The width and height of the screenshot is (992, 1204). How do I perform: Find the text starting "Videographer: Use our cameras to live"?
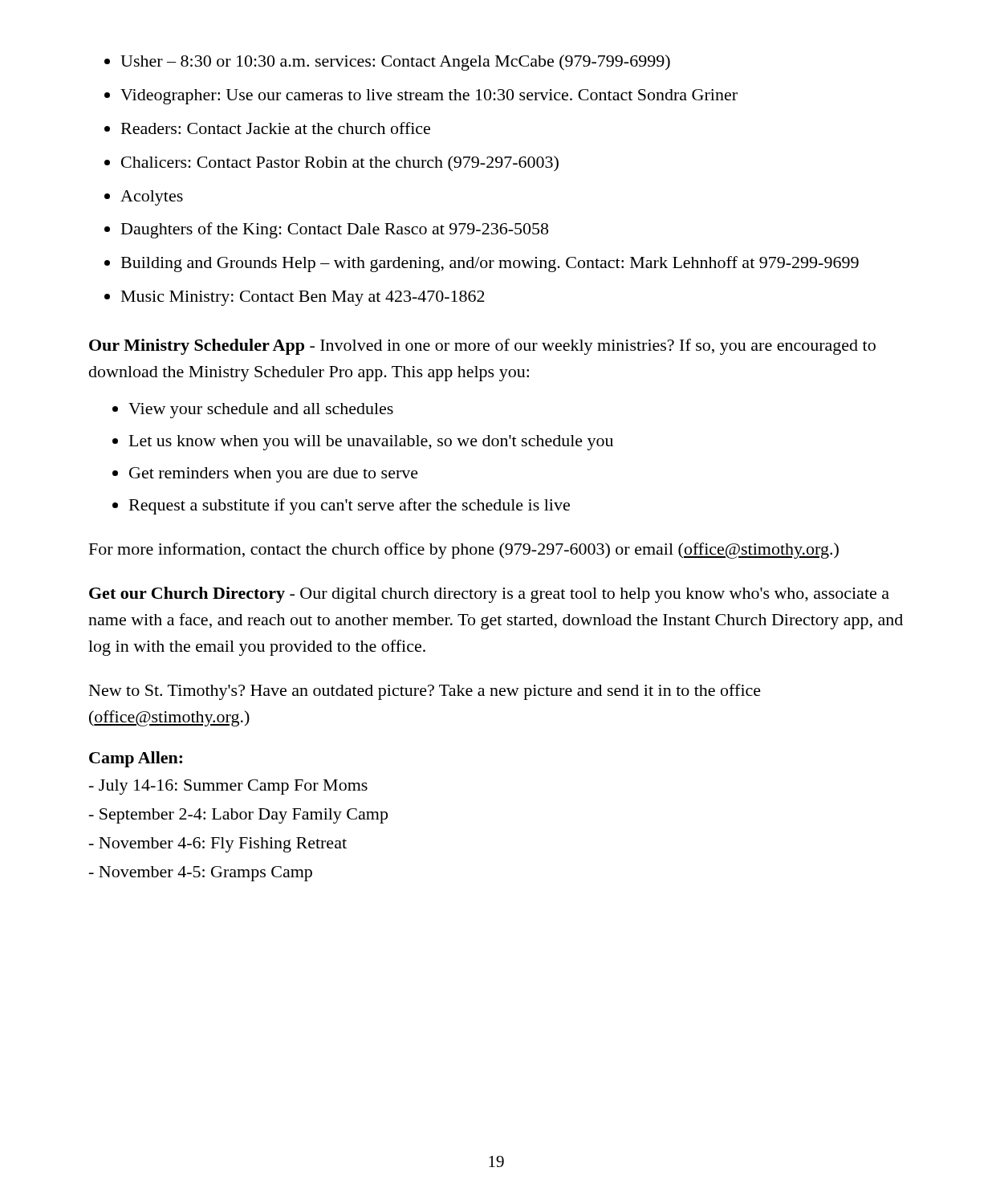click(x=429, y=94)
